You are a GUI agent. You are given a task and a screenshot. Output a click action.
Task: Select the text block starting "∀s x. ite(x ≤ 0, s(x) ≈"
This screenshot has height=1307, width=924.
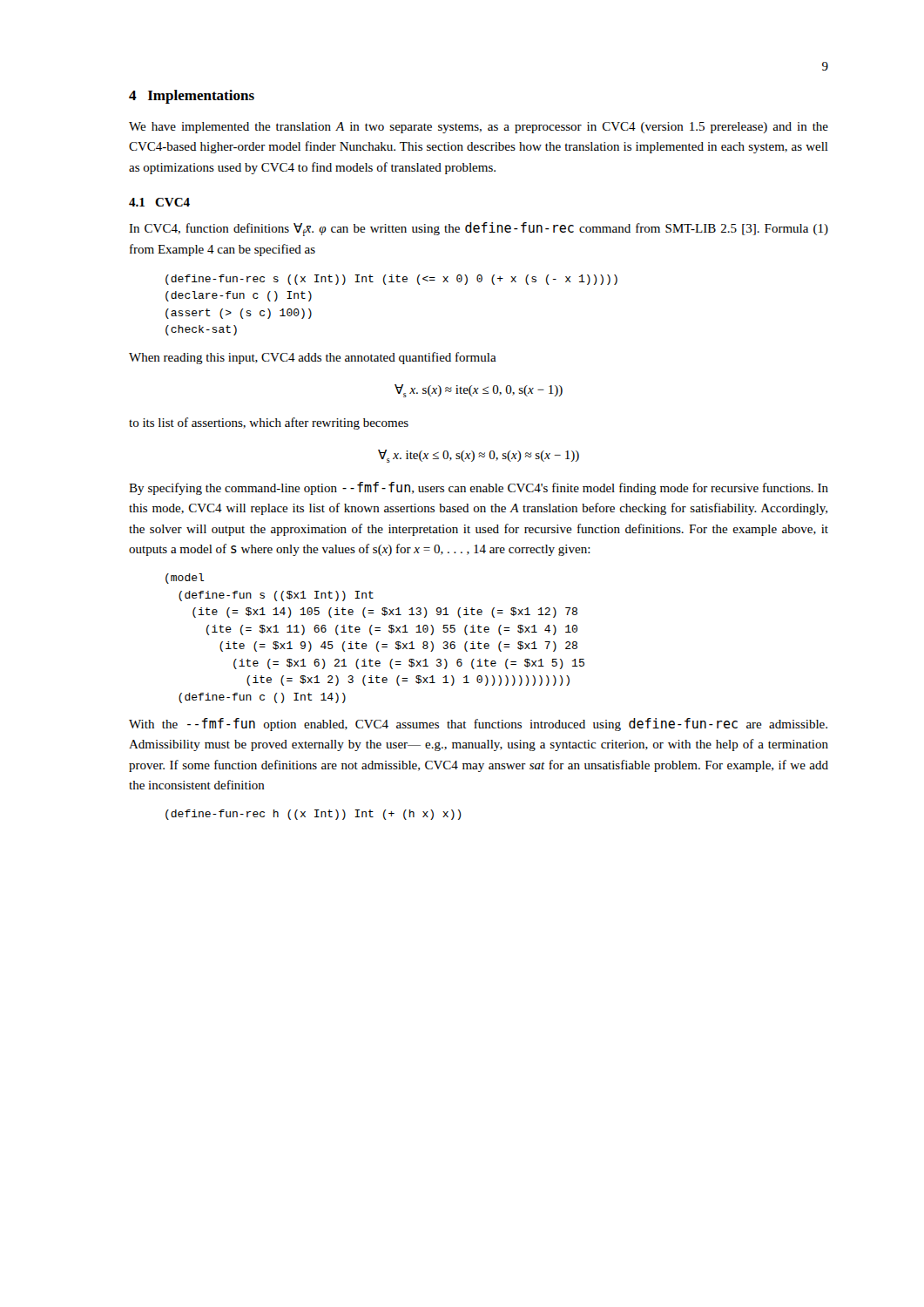pyautogui.click(x=479, y=456)
